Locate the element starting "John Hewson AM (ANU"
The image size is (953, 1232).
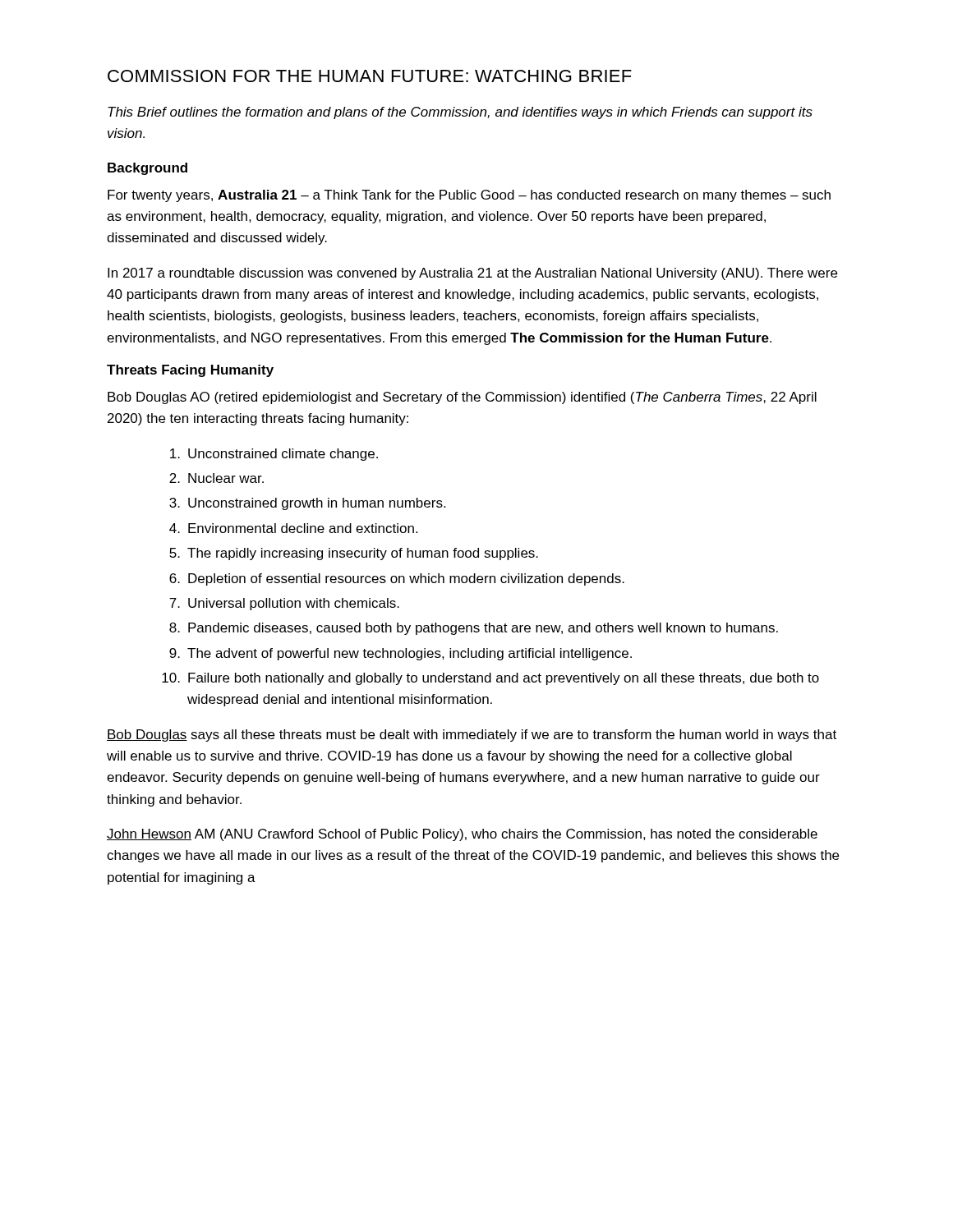pos(473,856)
